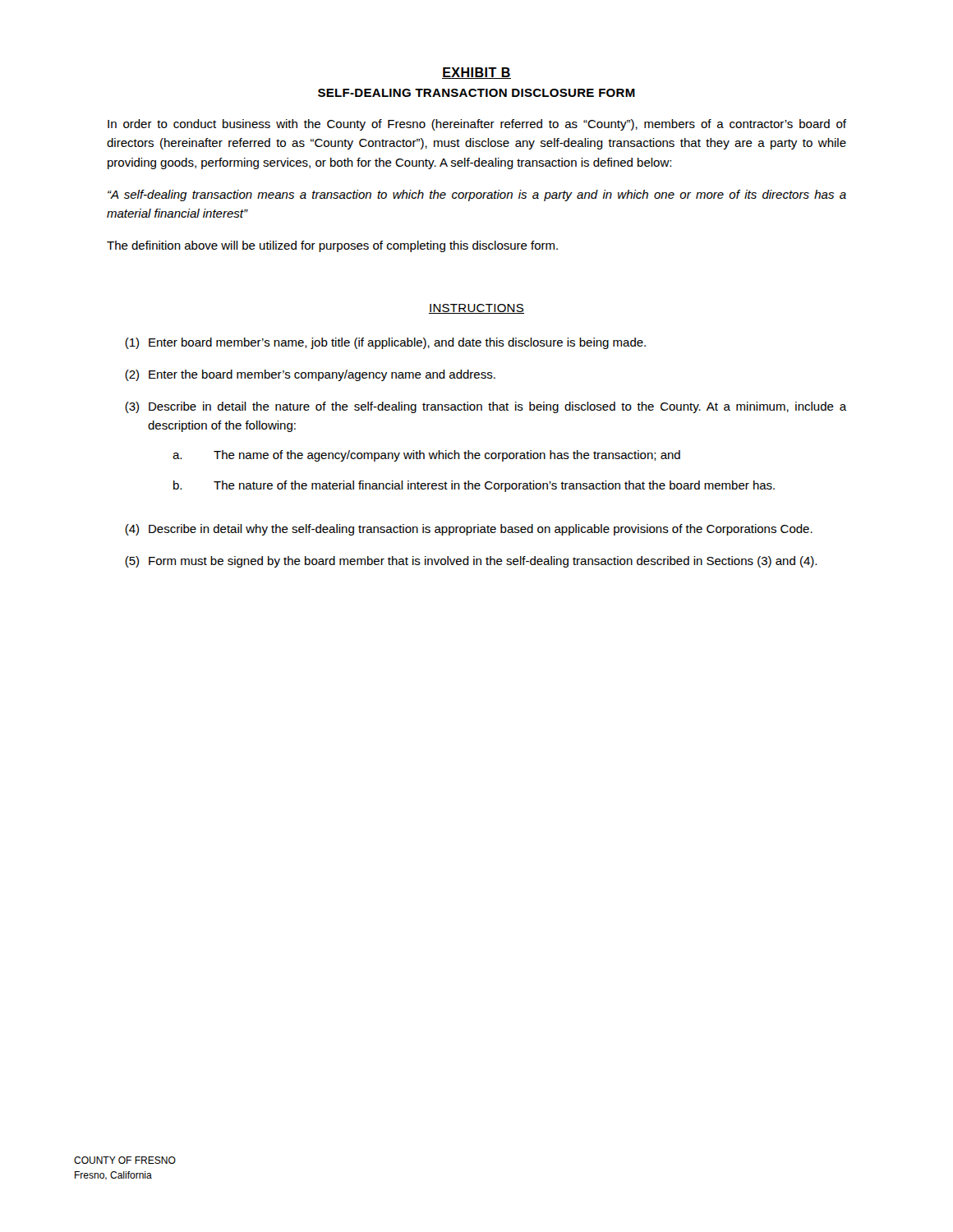
Task: Locate the block of text that opens with "The definition above will be utilized"
Action: (x=333, y=245)
